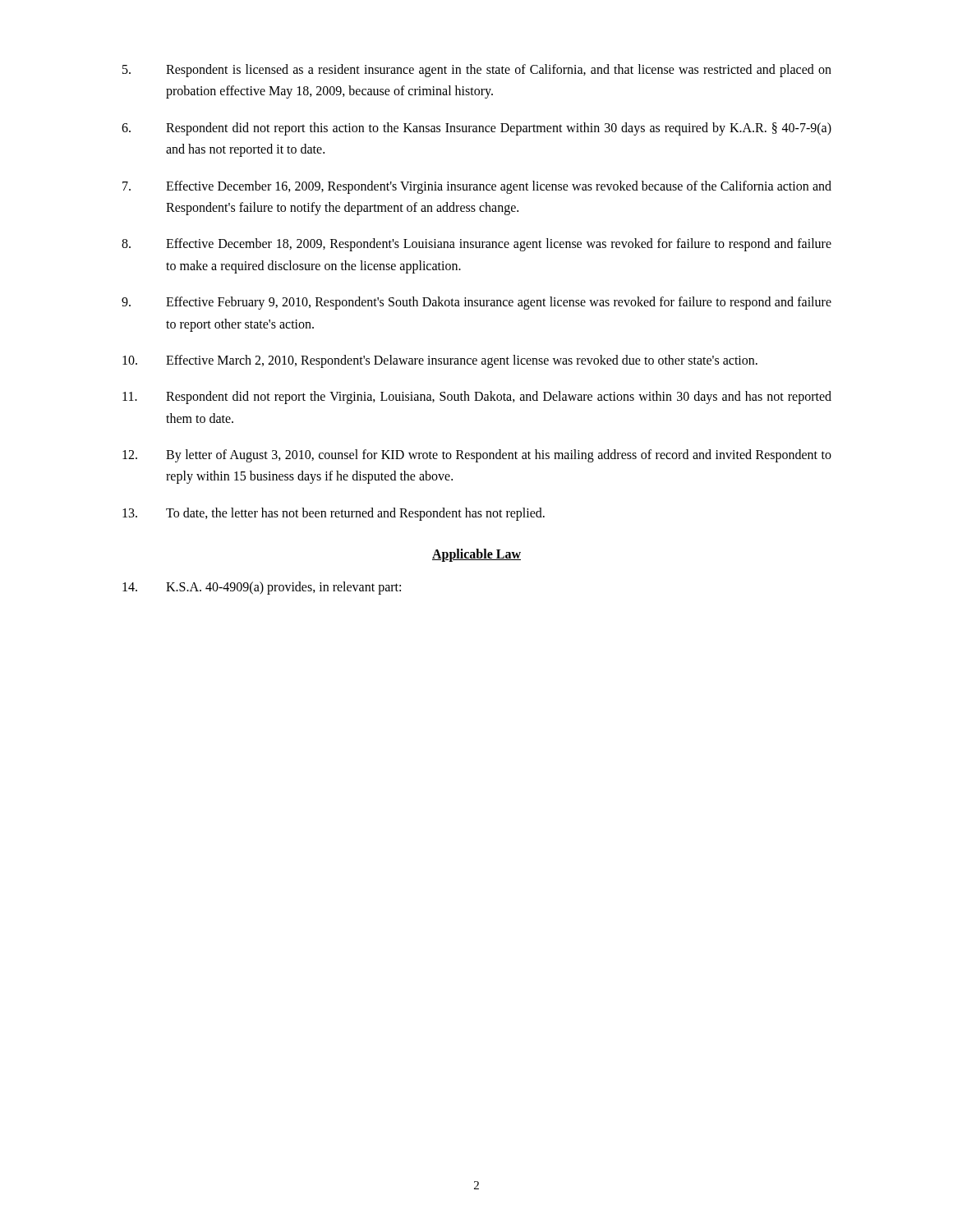Locate the block of text that opens with "Respondent did not report the Virginia, Louisiana,"

[476, 408]
